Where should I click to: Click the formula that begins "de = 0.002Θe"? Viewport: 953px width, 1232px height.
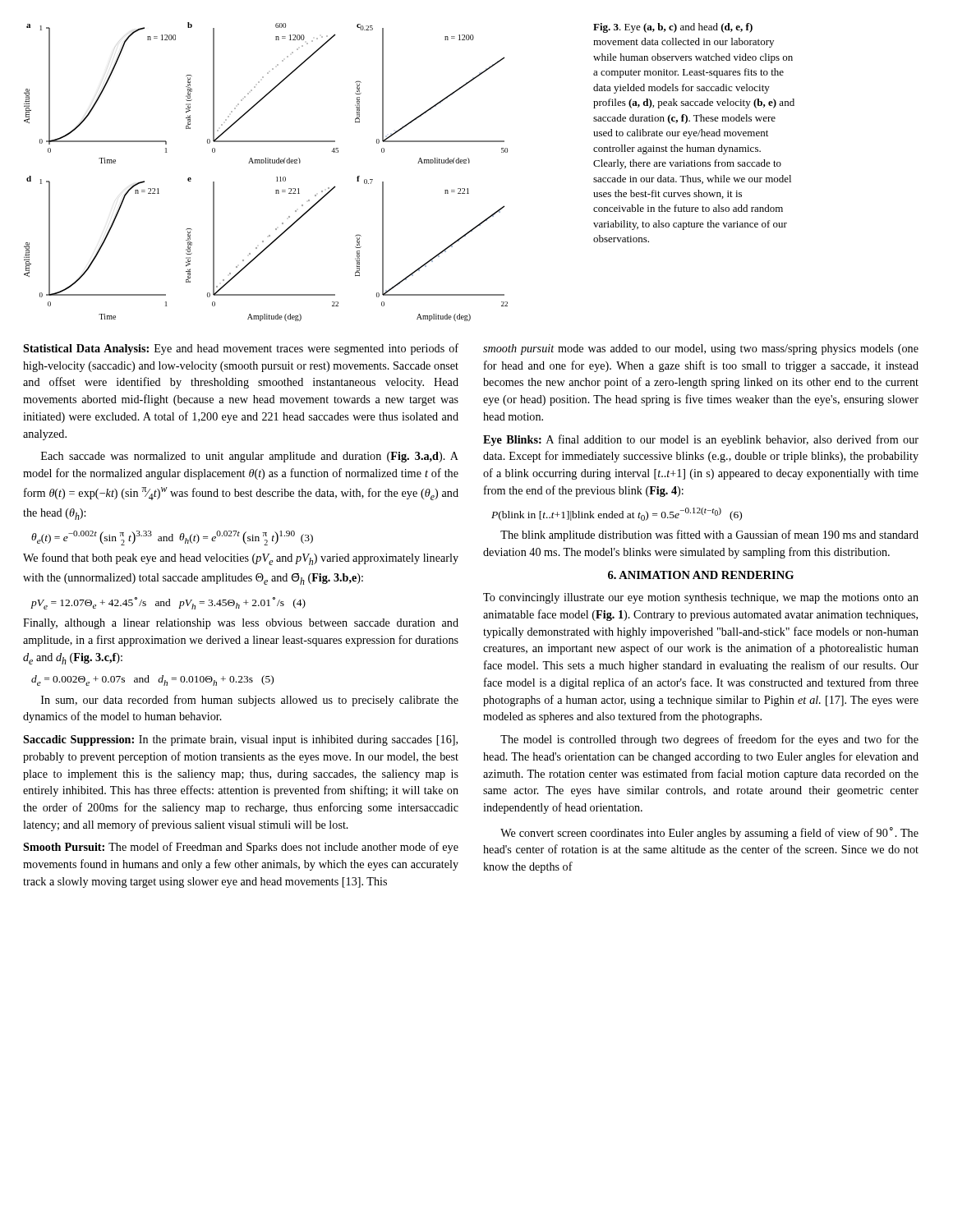(x=153, y=680)
